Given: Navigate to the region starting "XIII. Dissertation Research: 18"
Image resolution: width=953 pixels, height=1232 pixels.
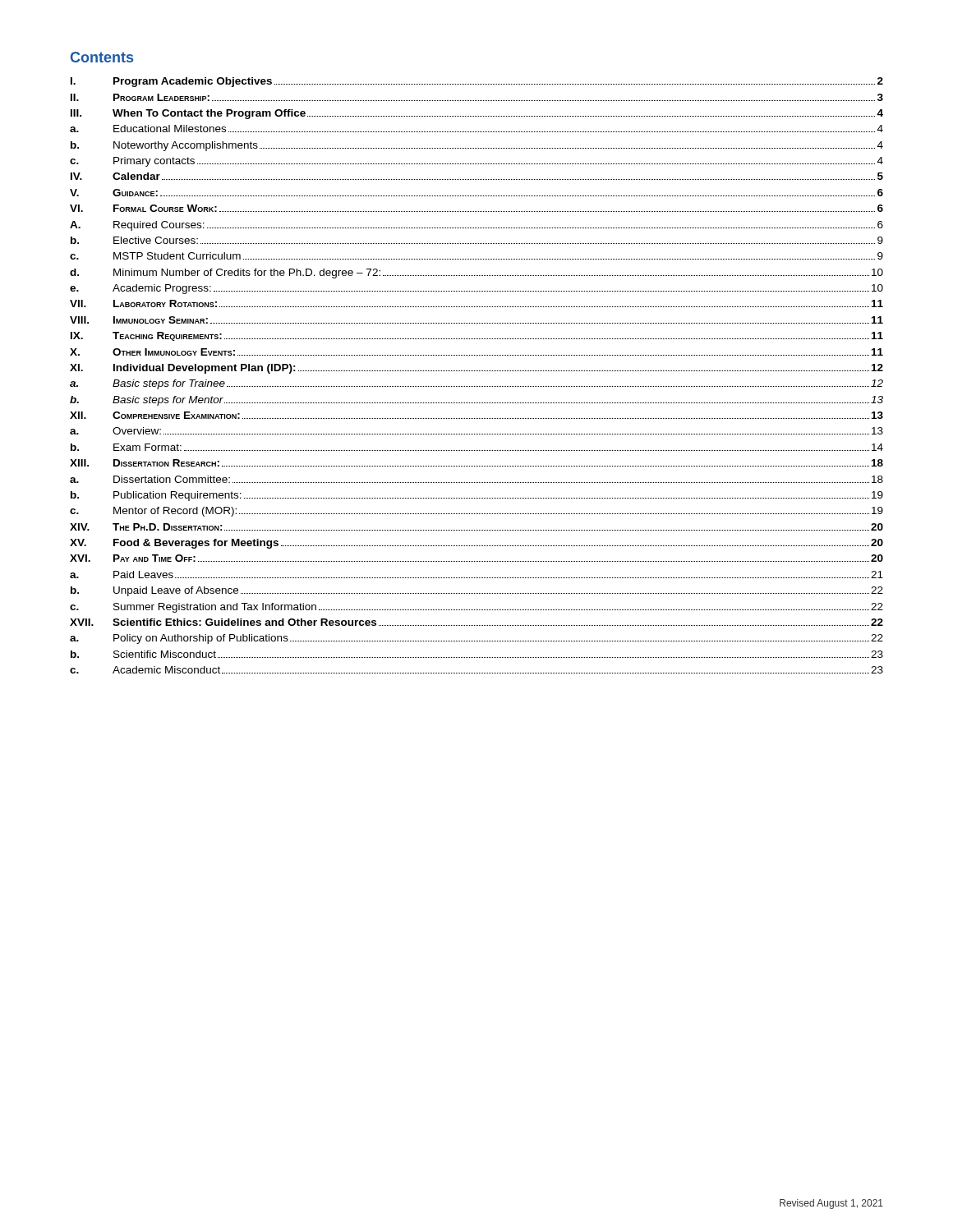Looking at the screenshot, I should [476, 463].
